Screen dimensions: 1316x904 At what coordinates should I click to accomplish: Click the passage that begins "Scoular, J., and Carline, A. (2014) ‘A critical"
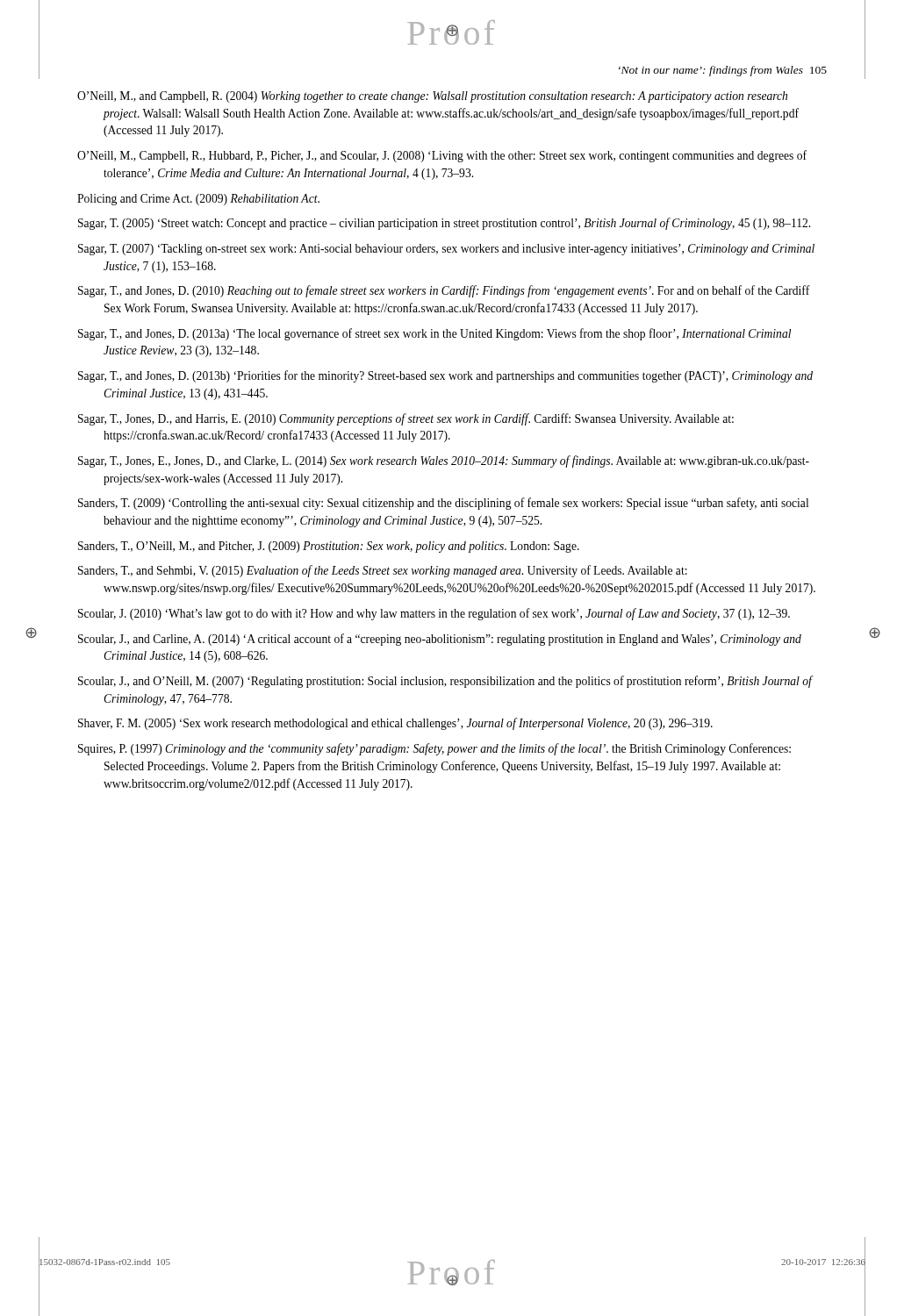coord(439,647)
